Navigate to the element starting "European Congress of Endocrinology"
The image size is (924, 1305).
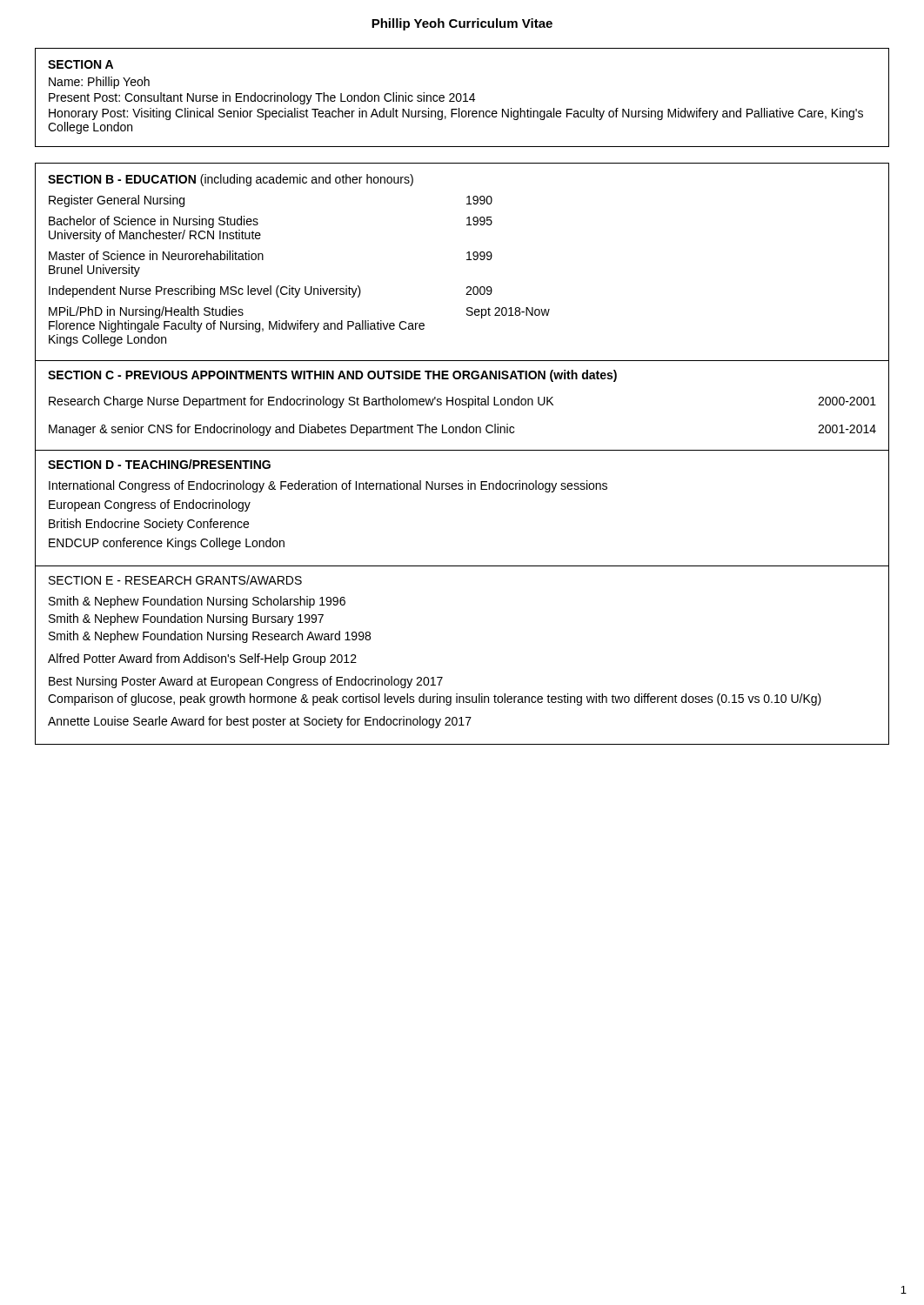pyautogui.click(x=149, y=505)
